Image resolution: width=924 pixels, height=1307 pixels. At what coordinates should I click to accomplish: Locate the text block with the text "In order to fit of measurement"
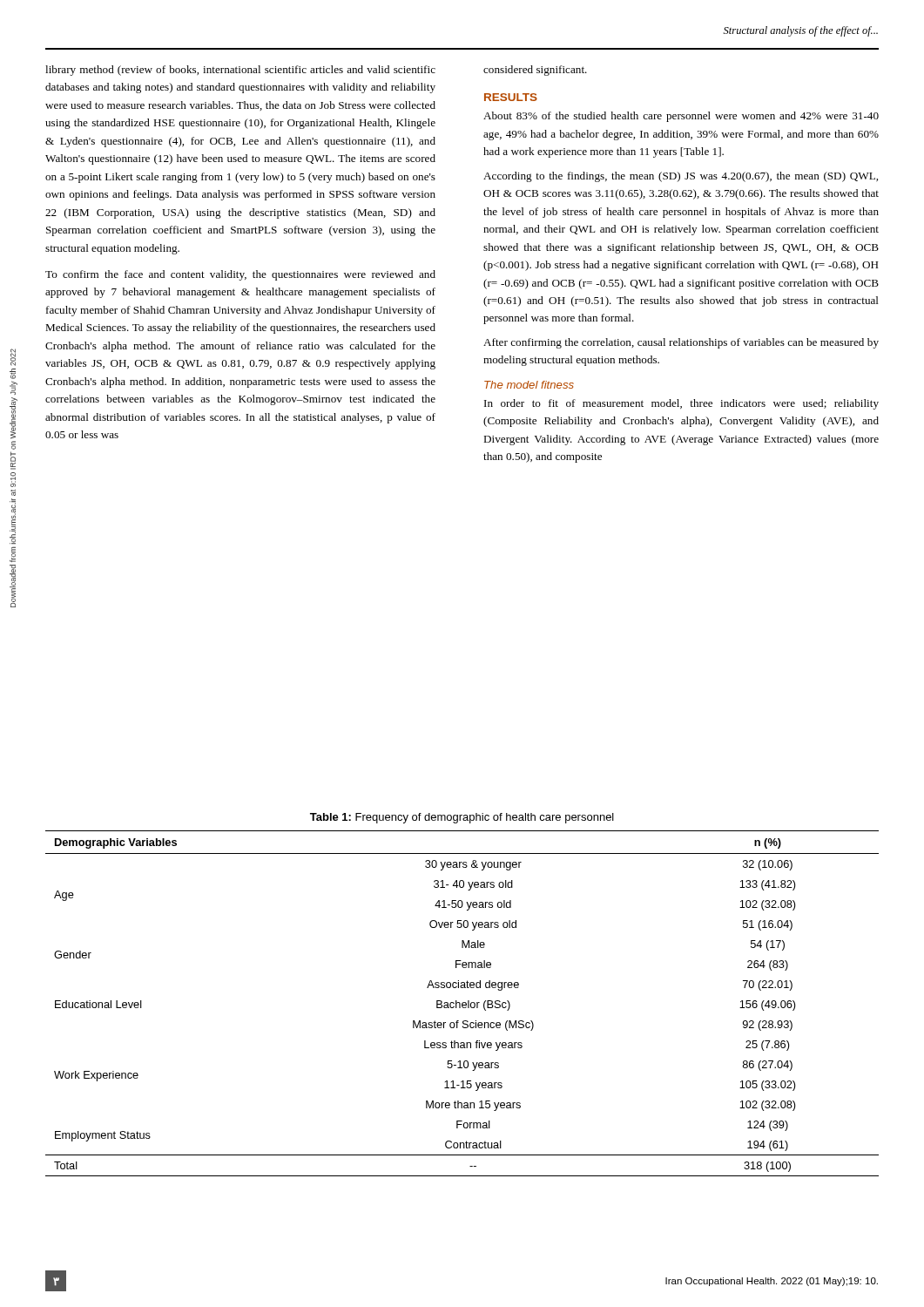681,430
